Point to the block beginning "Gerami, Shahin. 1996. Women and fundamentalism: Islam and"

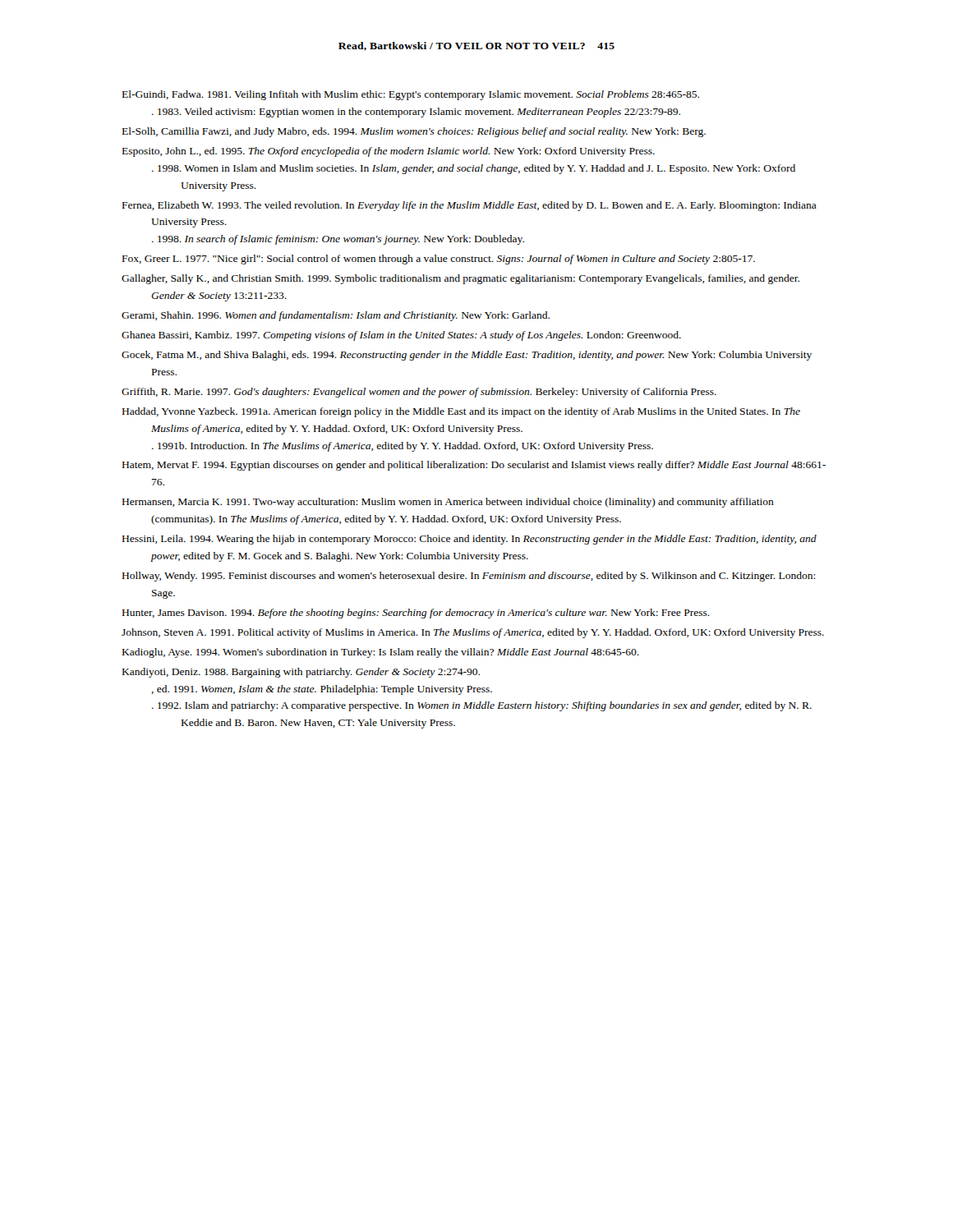336,315
